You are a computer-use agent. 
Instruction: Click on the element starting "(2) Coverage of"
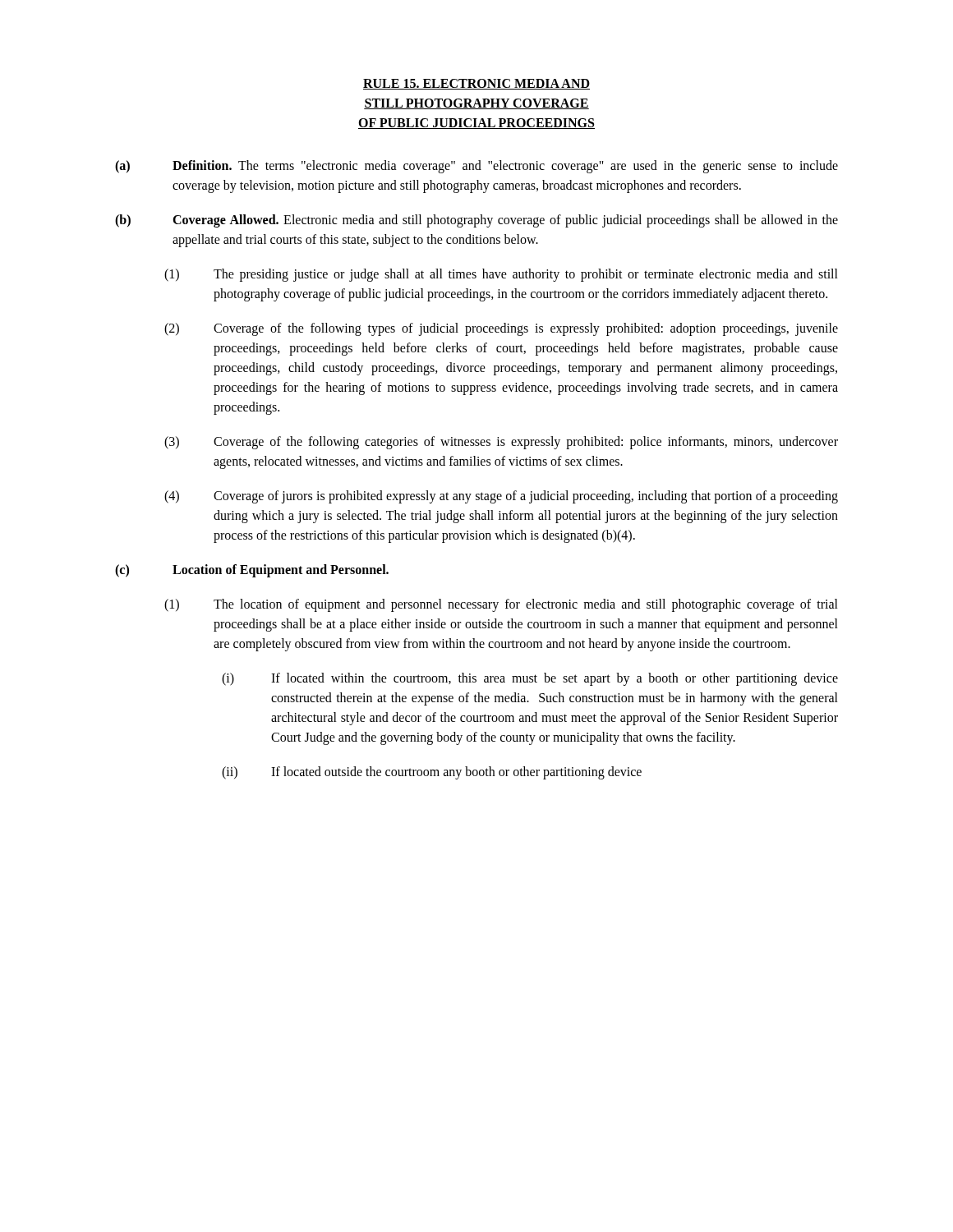tap(501, 368)
